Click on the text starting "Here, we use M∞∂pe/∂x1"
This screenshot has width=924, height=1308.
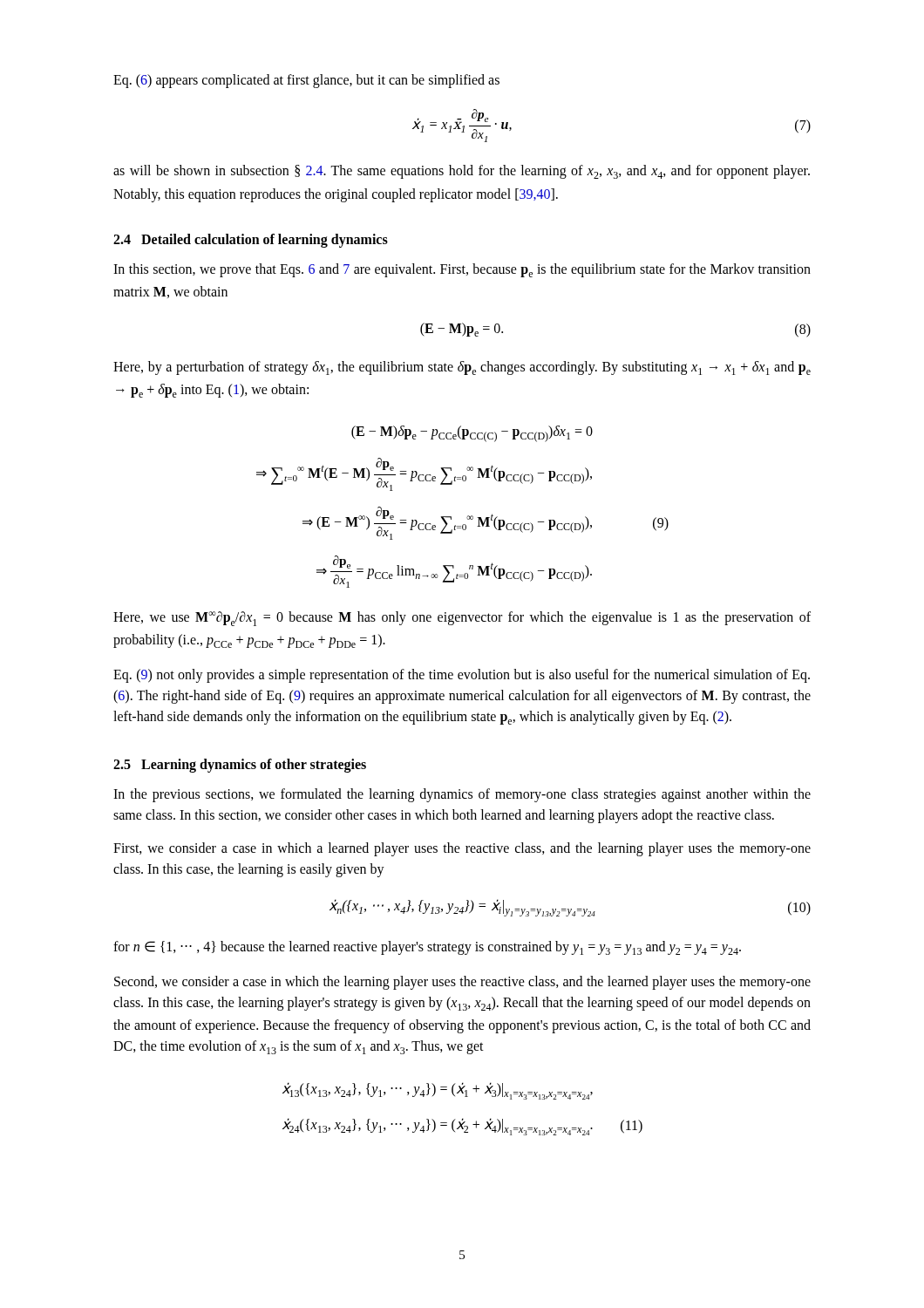point(462,629)
